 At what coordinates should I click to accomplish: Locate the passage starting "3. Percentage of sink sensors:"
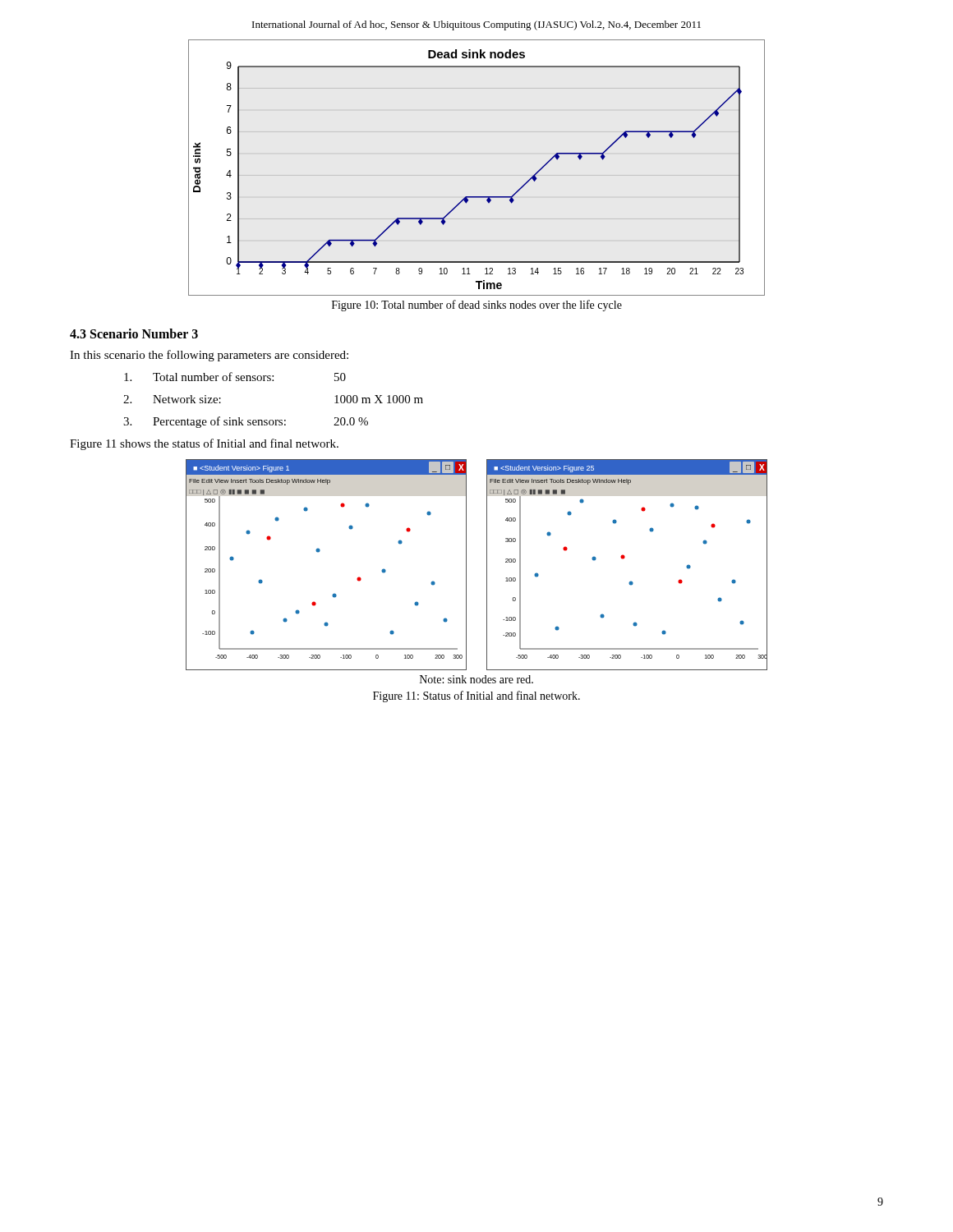(286, 422)
